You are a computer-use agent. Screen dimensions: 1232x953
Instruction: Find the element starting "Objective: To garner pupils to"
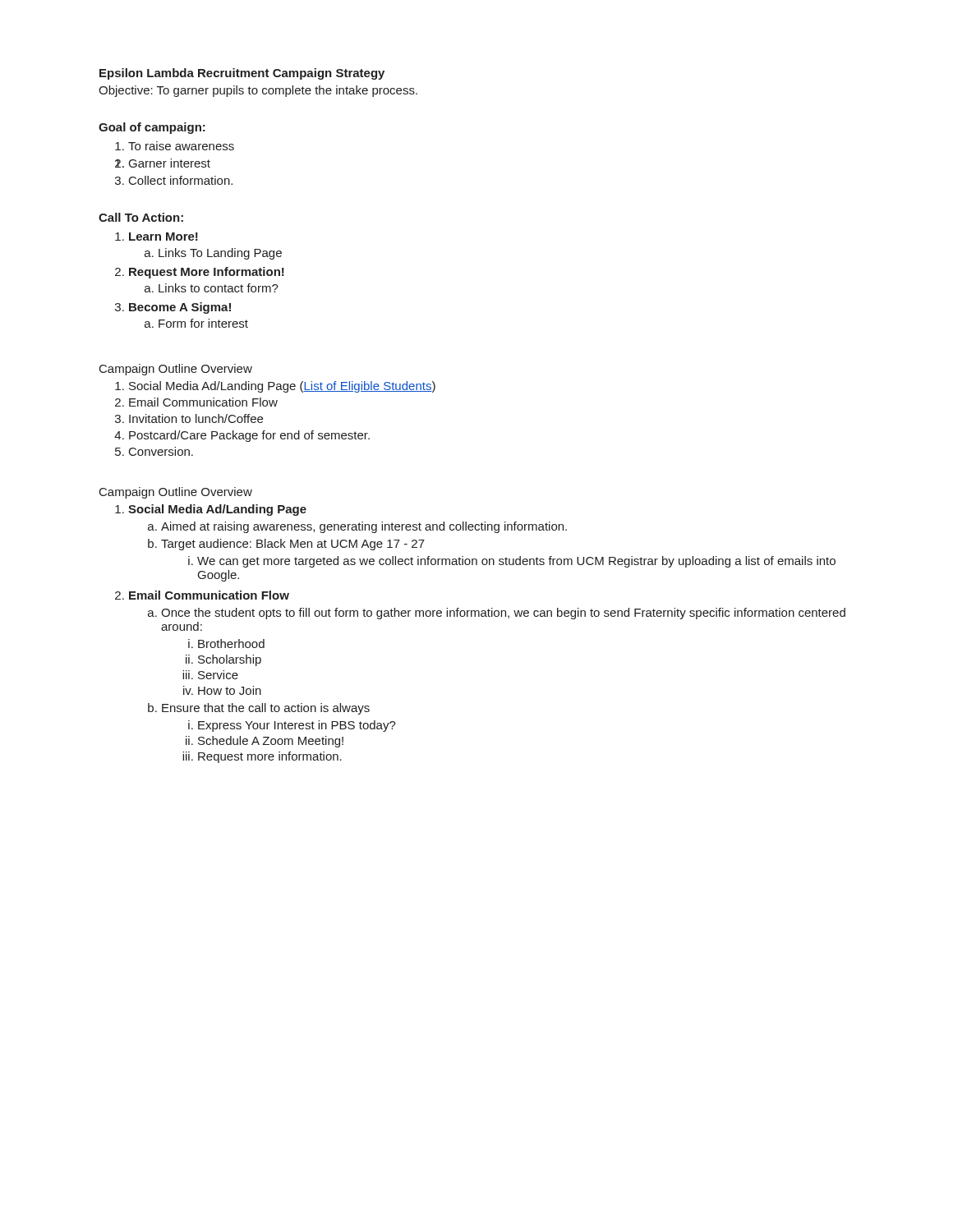click(258, 91)
